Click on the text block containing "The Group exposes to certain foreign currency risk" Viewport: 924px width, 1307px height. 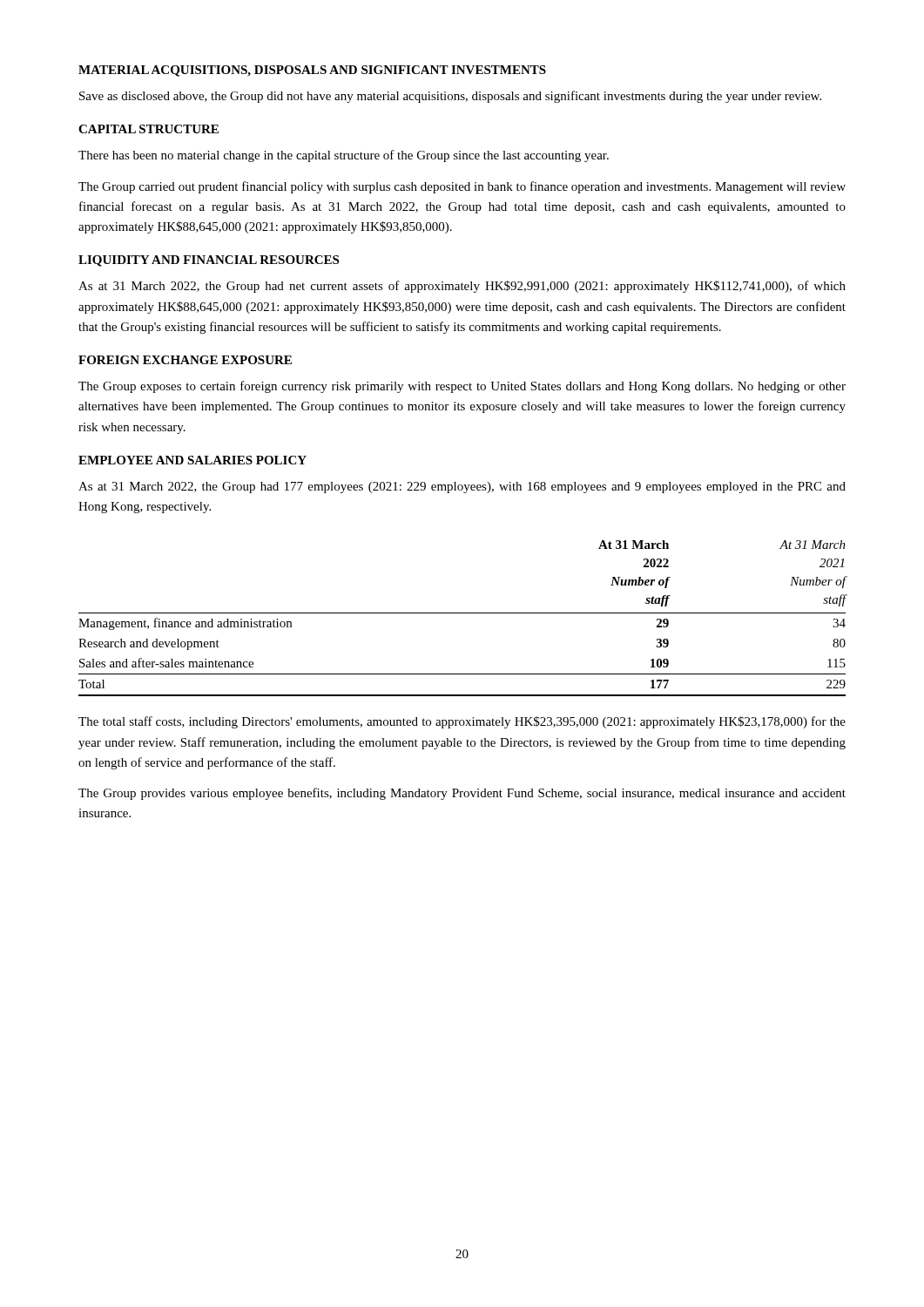tap(462, 406)
